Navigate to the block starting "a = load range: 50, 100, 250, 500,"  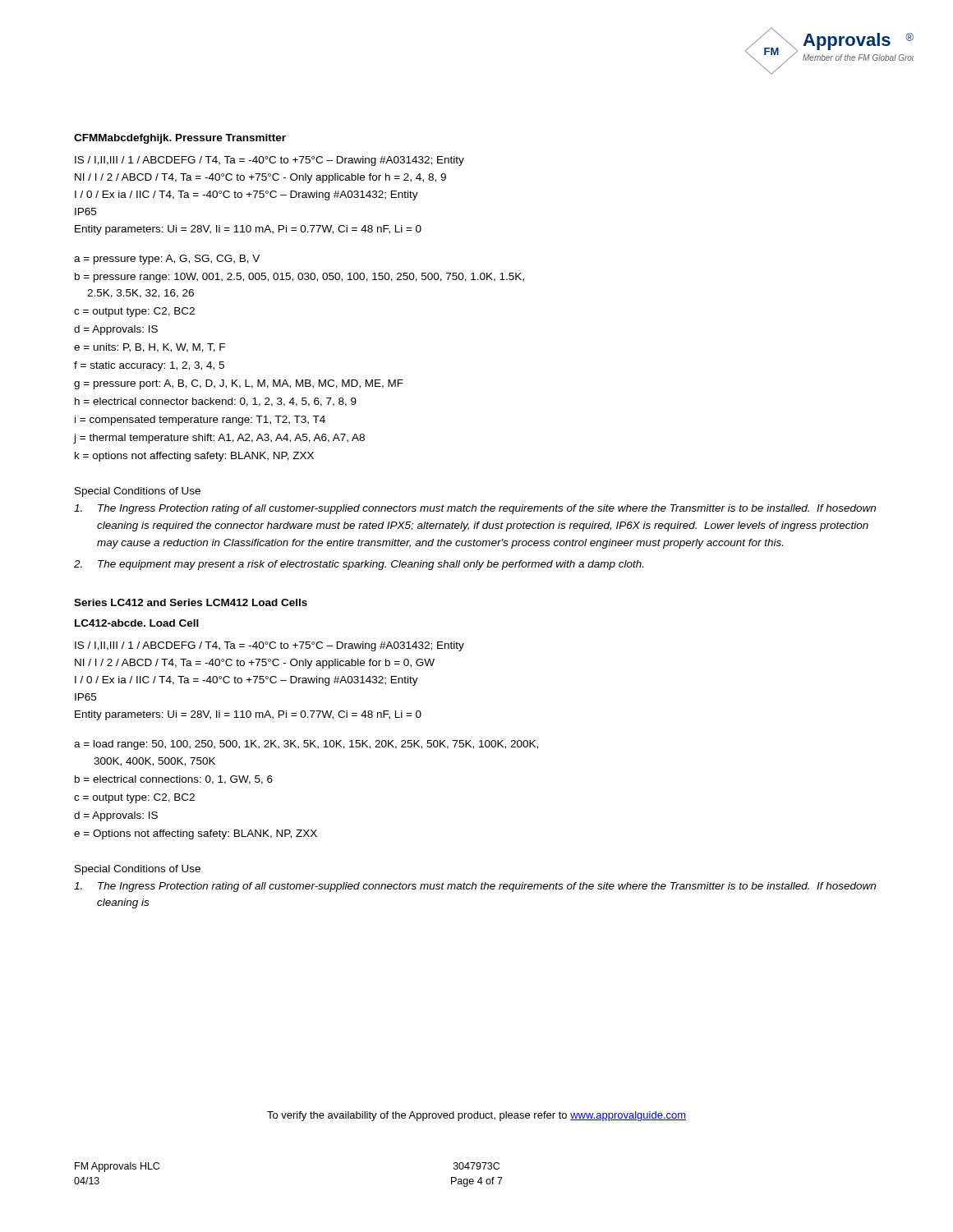point(307,752)
